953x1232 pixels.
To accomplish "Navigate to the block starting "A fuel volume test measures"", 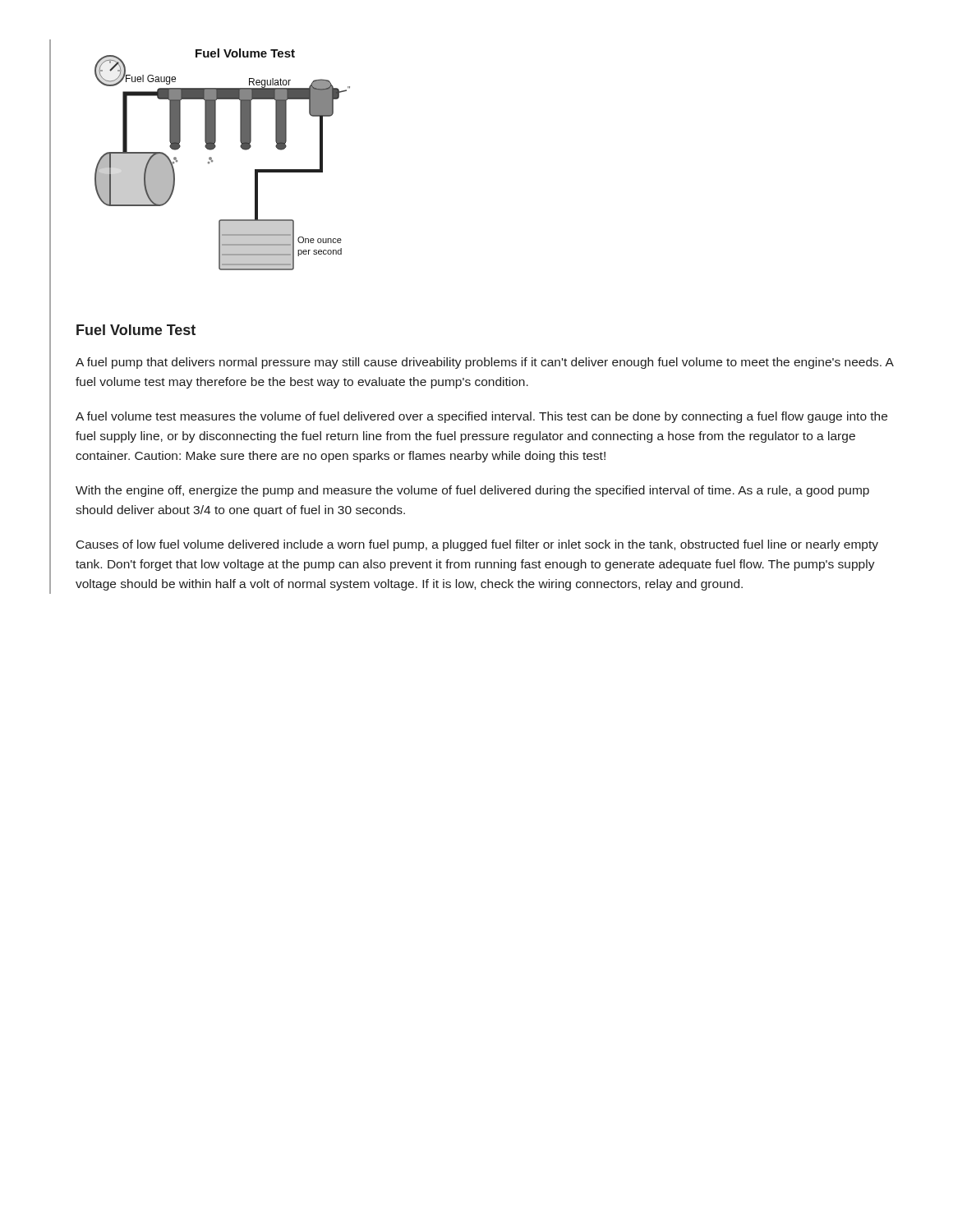I will click(x=482, y=436).
